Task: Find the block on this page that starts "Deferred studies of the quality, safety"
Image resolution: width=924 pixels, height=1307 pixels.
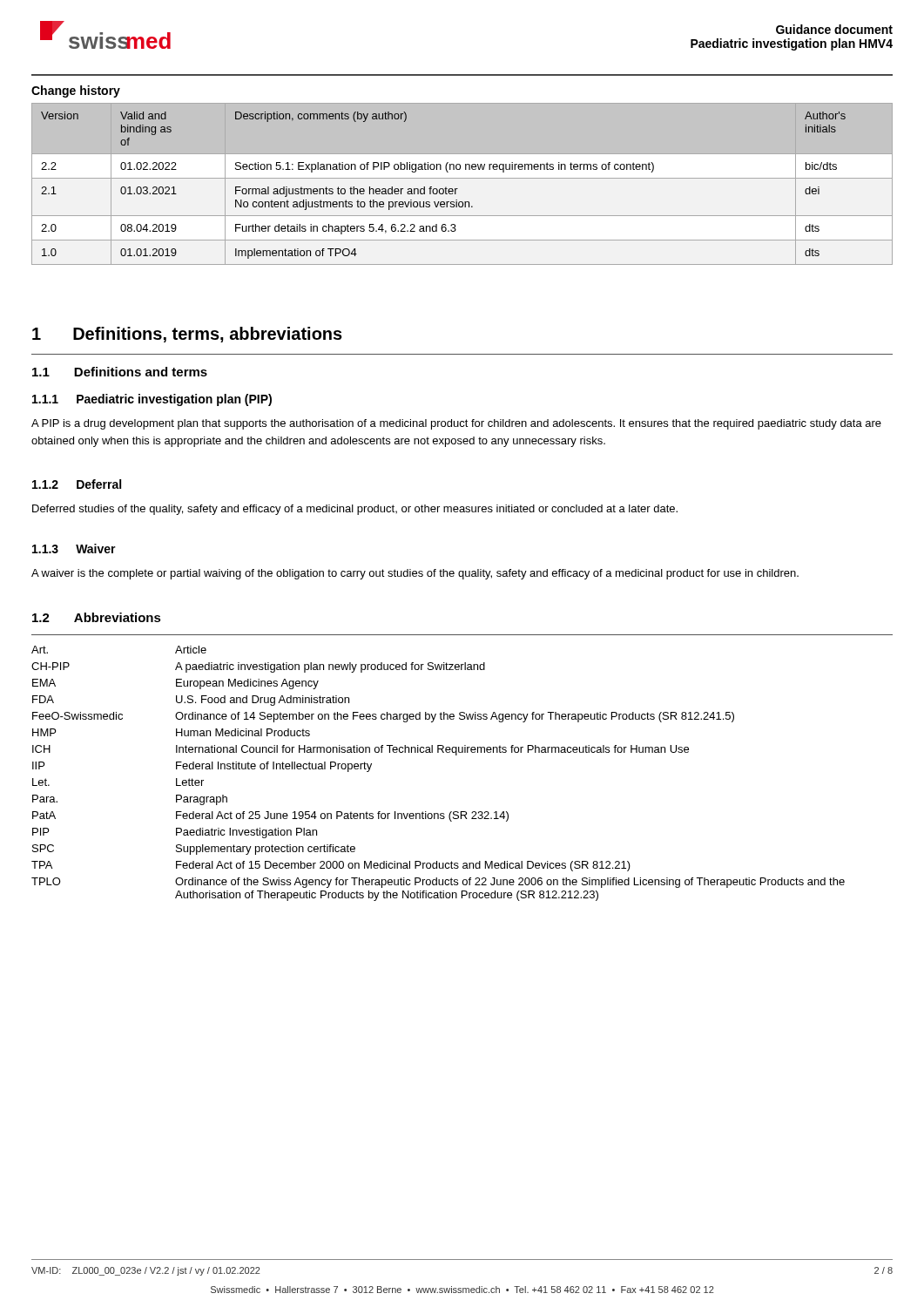Action: click(355, 508)
